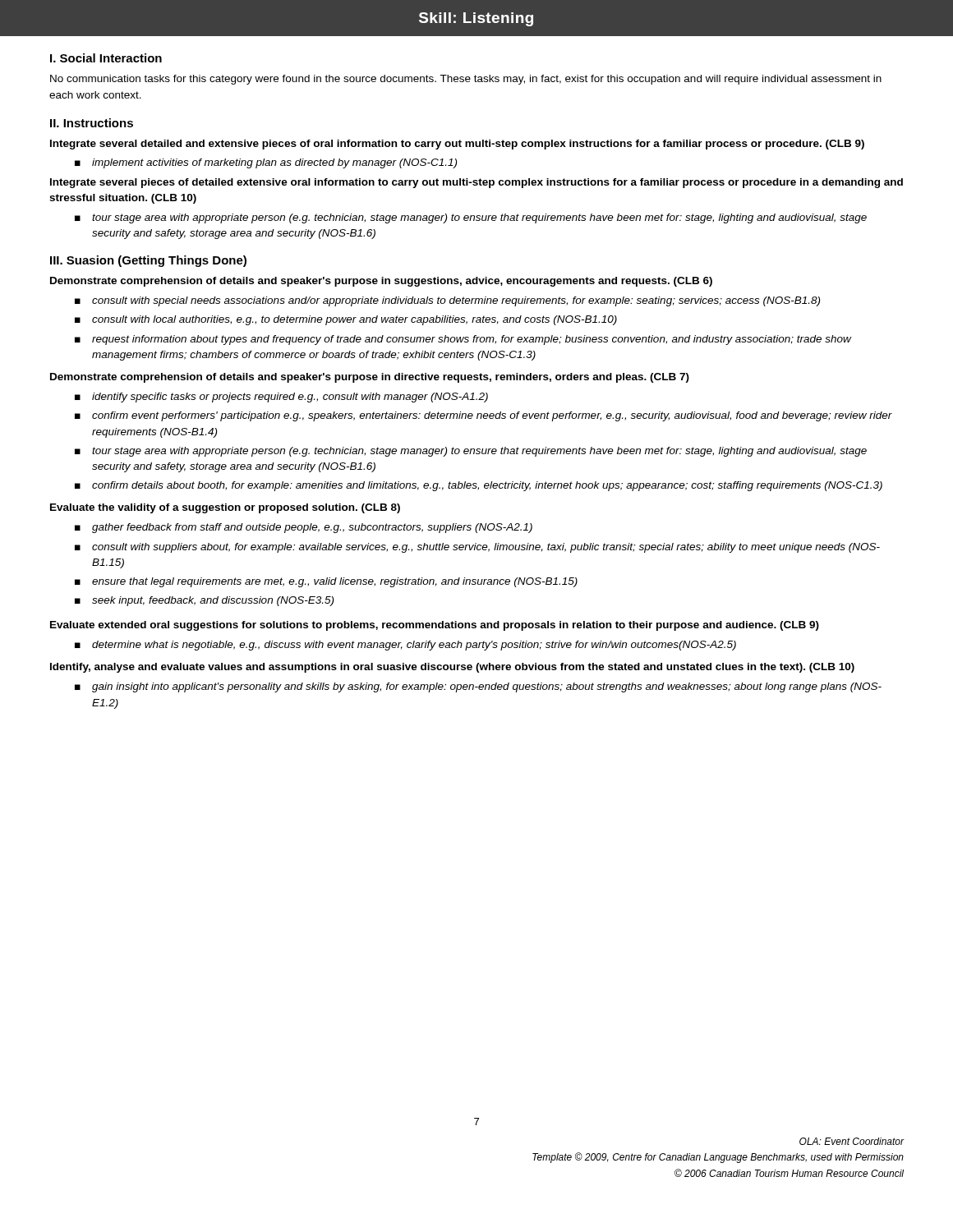953x1232 pixels.
Task: Find the block on this page that starts "■ consult with suppliers about, for example: available"
Action: 489,555
